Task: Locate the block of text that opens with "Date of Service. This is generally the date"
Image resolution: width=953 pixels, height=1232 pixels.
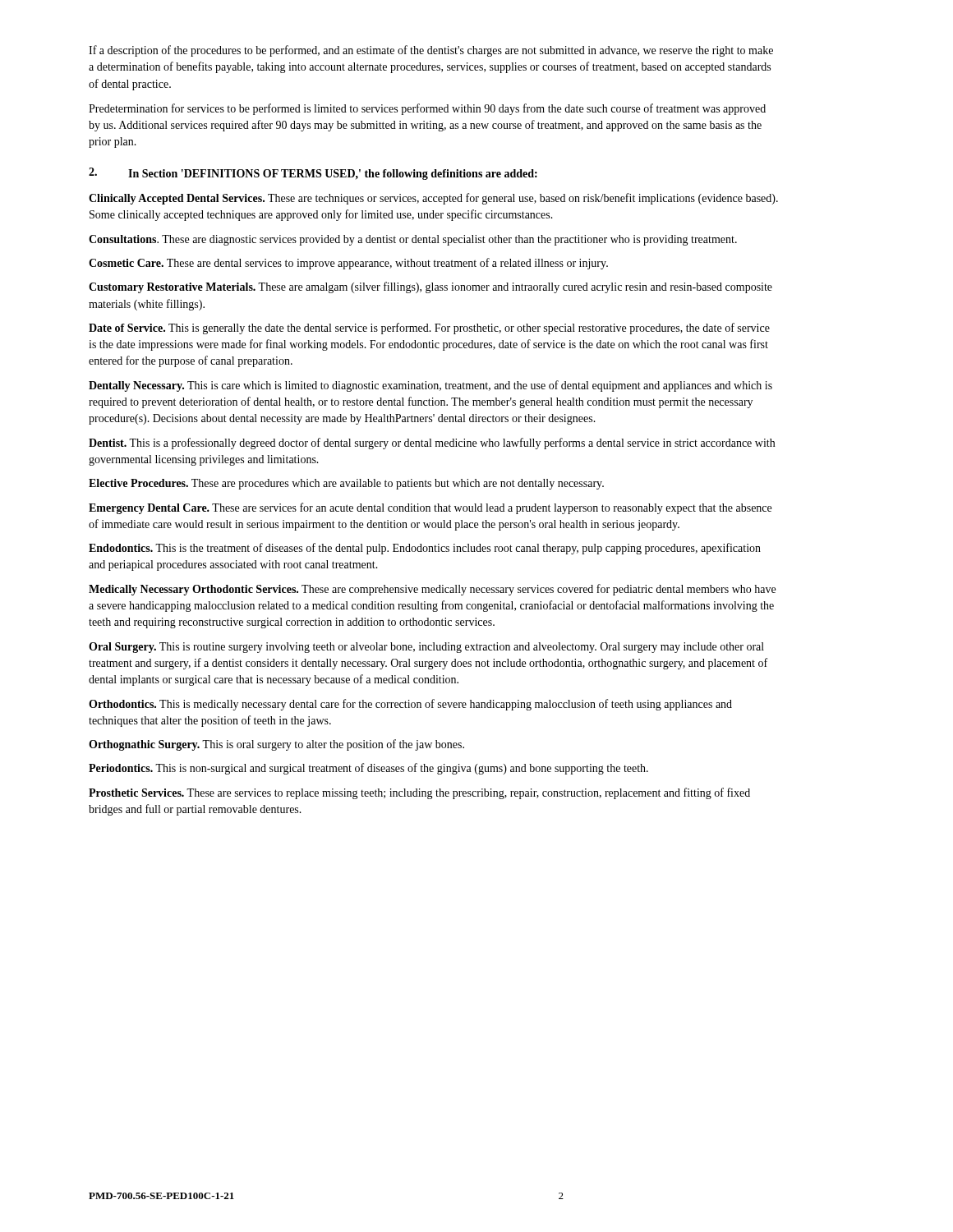Action: click(x=429, y=345)
